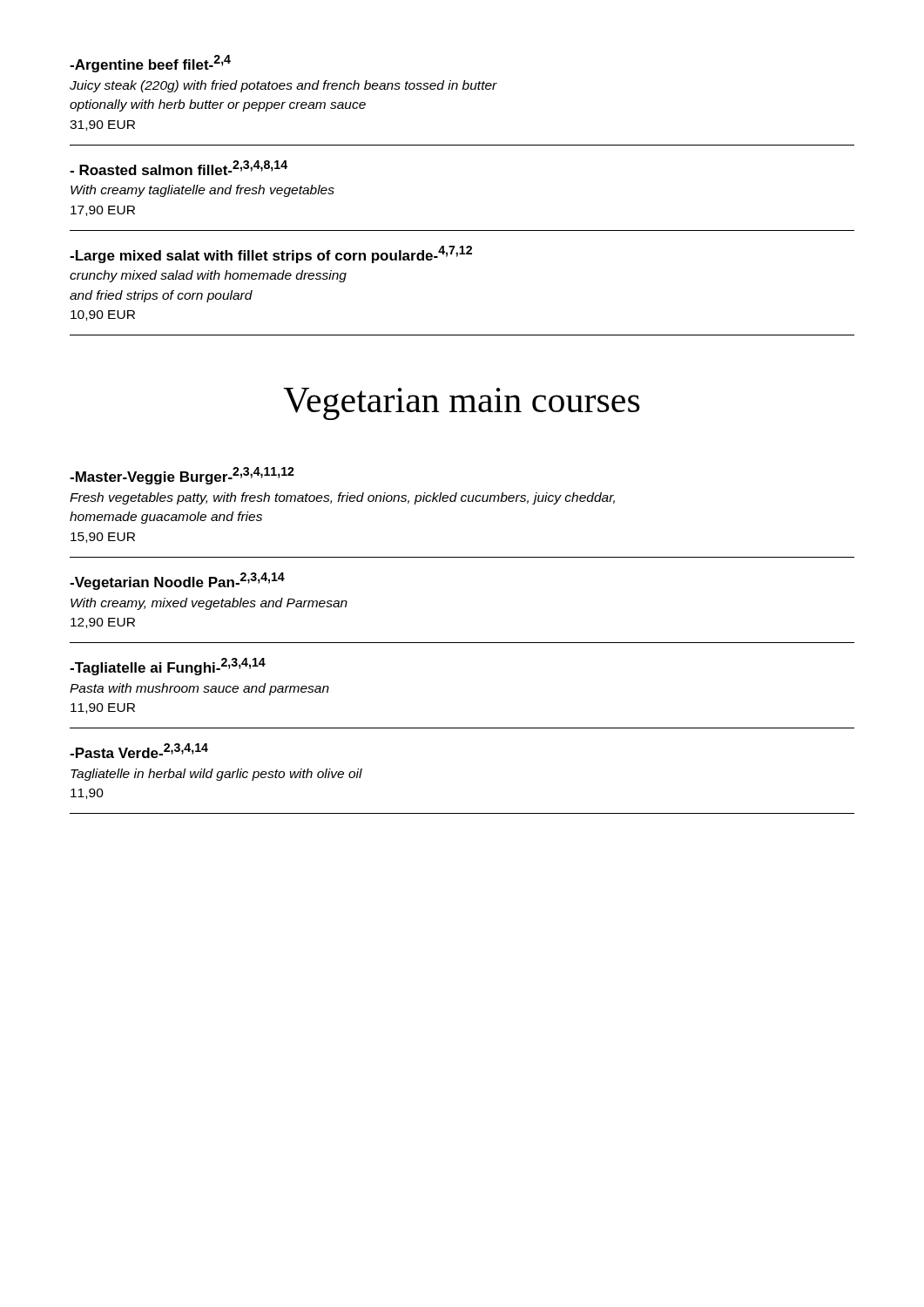Click on the title containing "Vegetarian main courses"
The image size is (924, 1307).
(462, 400)
